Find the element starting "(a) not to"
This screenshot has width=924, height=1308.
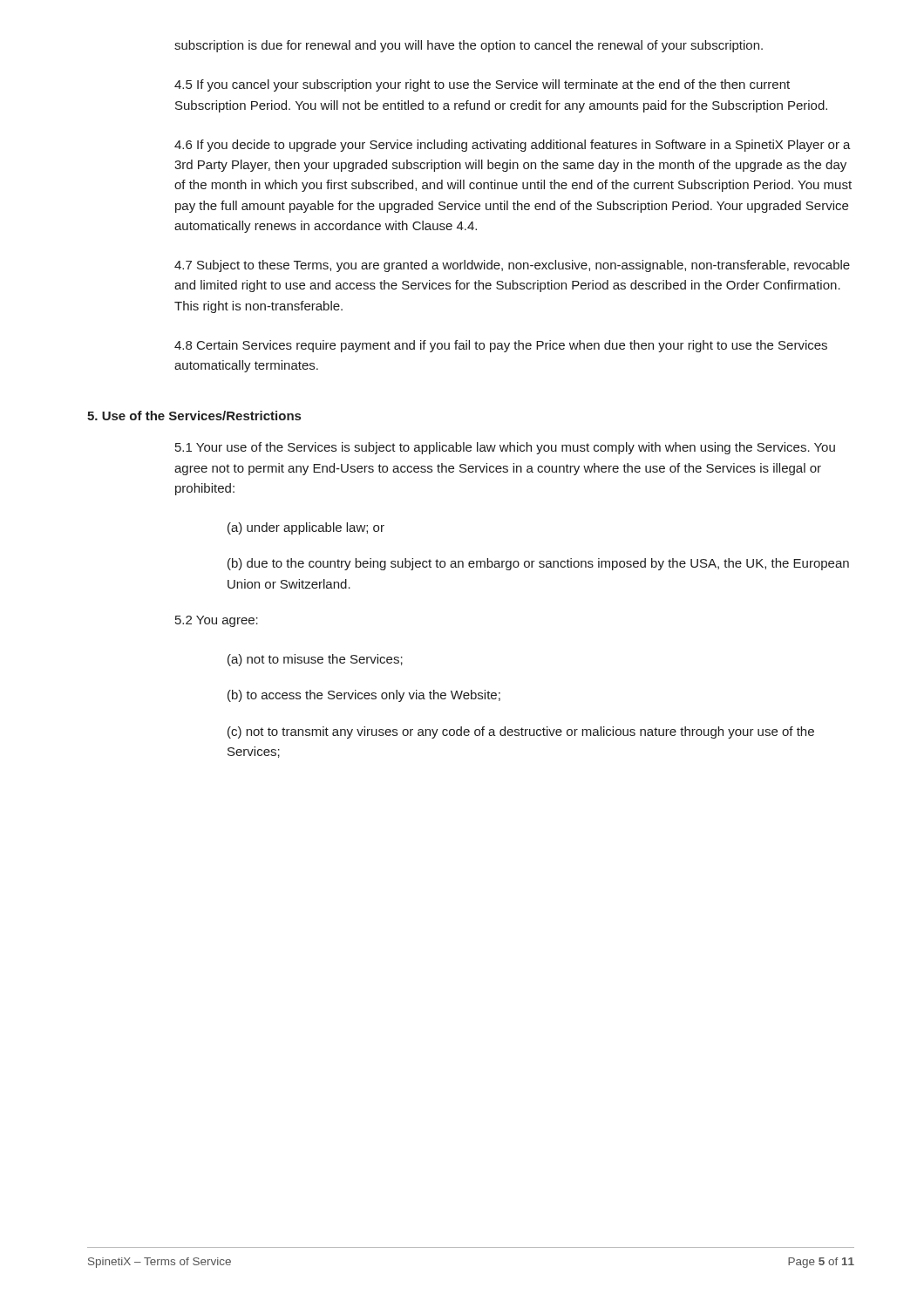pyautogui.click(x=315, y=659)
